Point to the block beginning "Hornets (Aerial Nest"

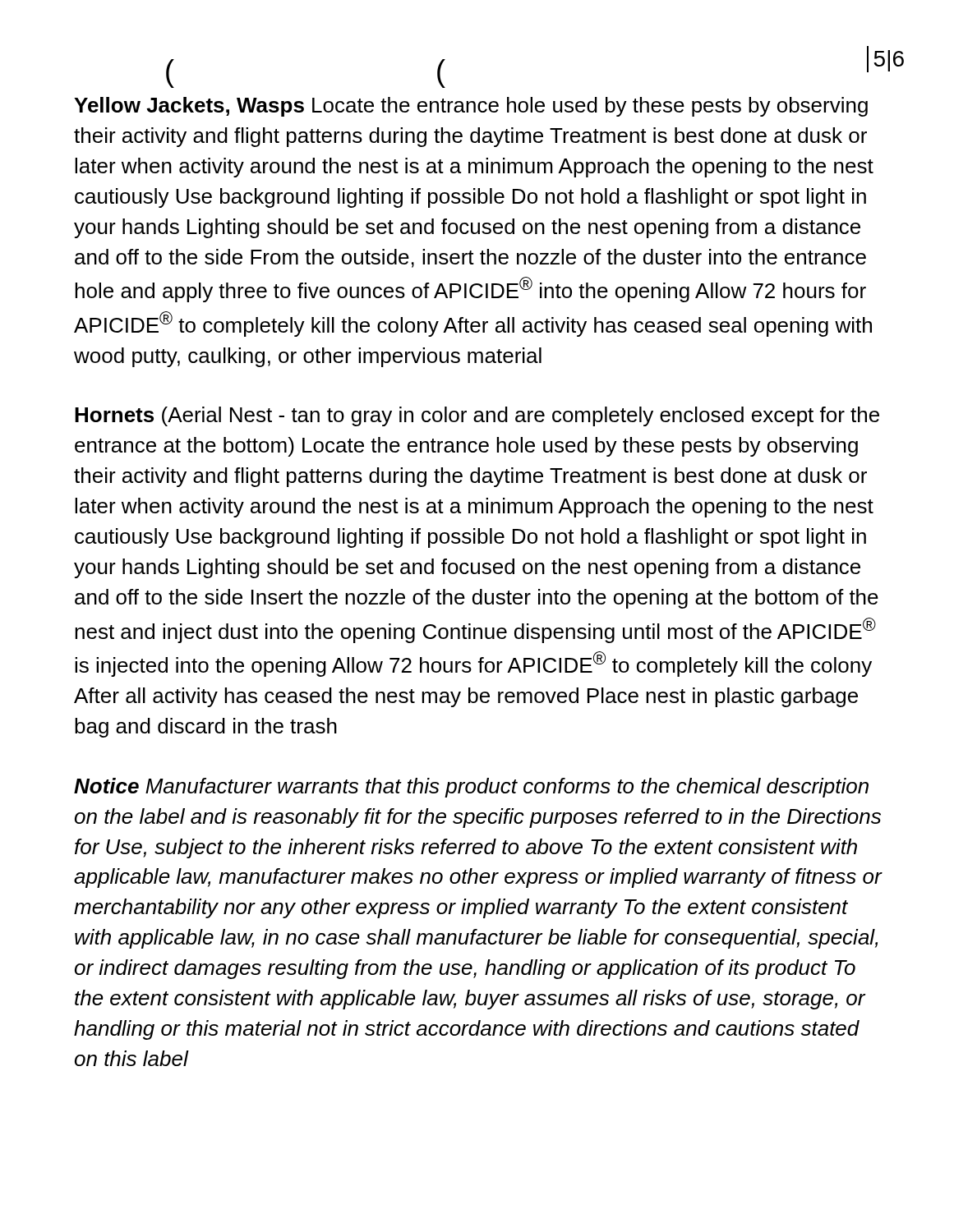pyautogui.click(x=477, y=571)
